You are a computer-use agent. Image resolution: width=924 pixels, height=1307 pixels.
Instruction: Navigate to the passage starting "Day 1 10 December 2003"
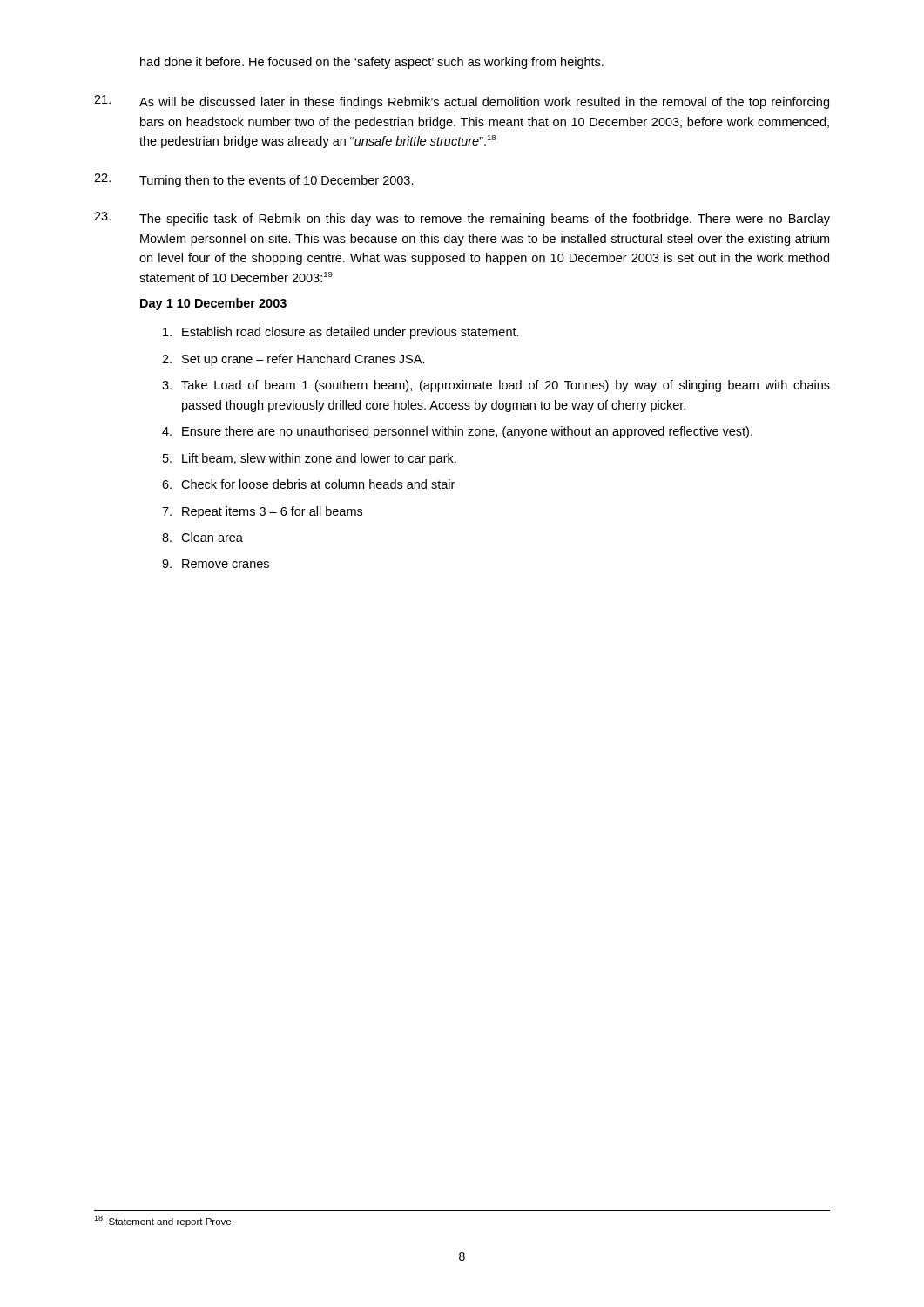coord(213,303)
